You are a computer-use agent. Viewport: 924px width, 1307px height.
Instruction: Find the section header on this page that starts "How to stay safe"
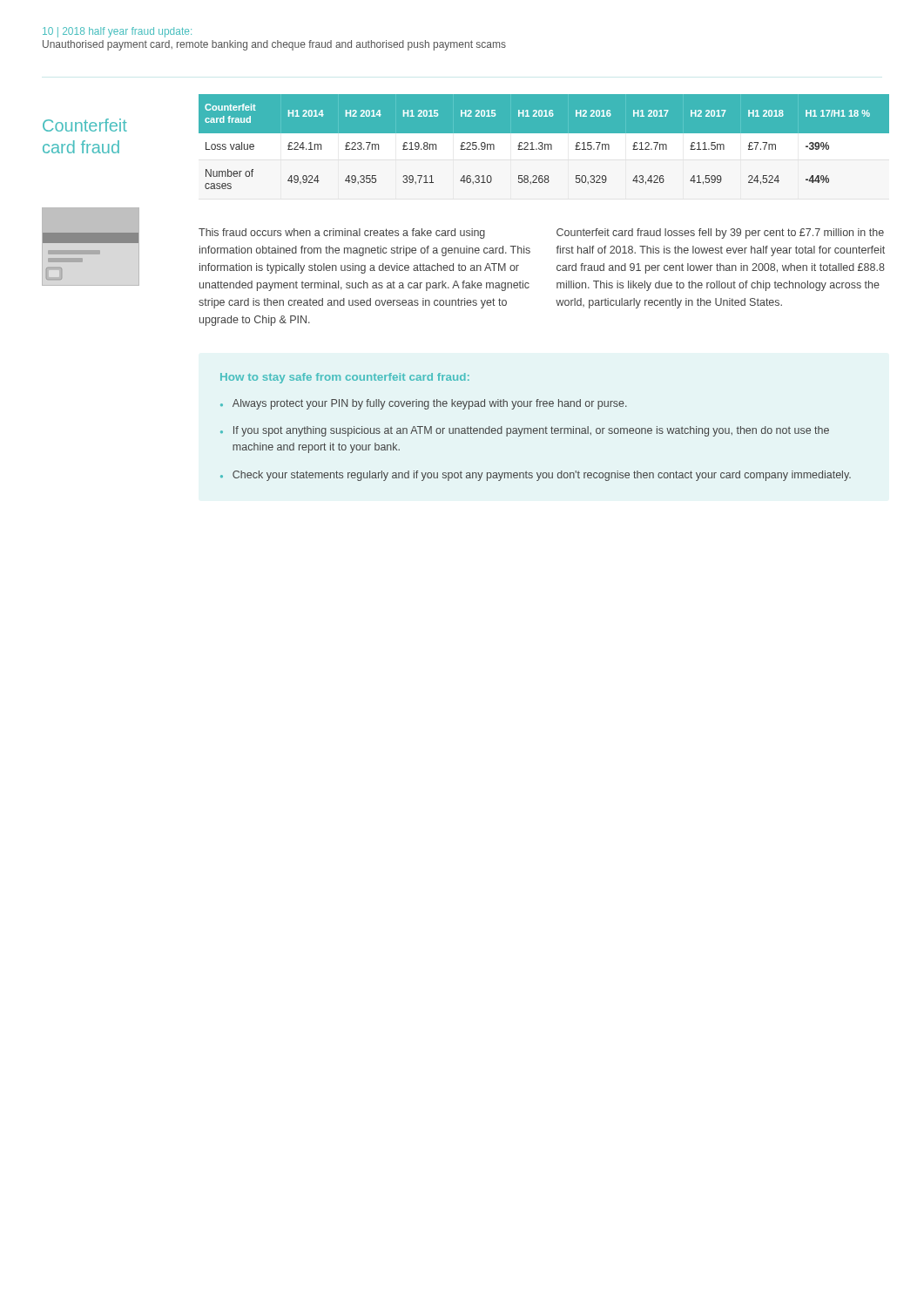click(345, 377)
